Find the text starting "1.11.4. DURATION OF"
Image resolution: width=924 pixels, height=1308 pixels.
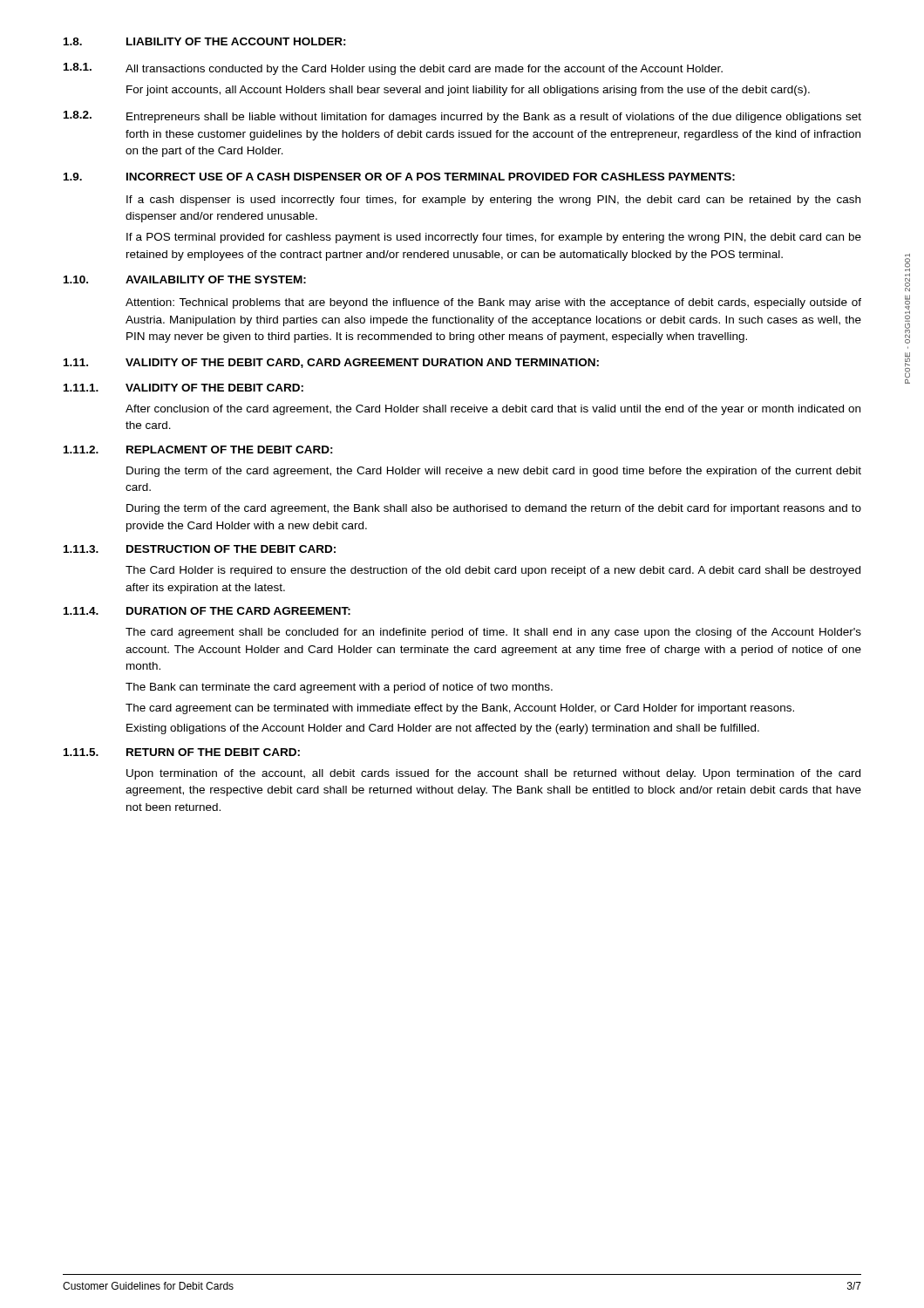pyautogui.click(x=207, y=611)
